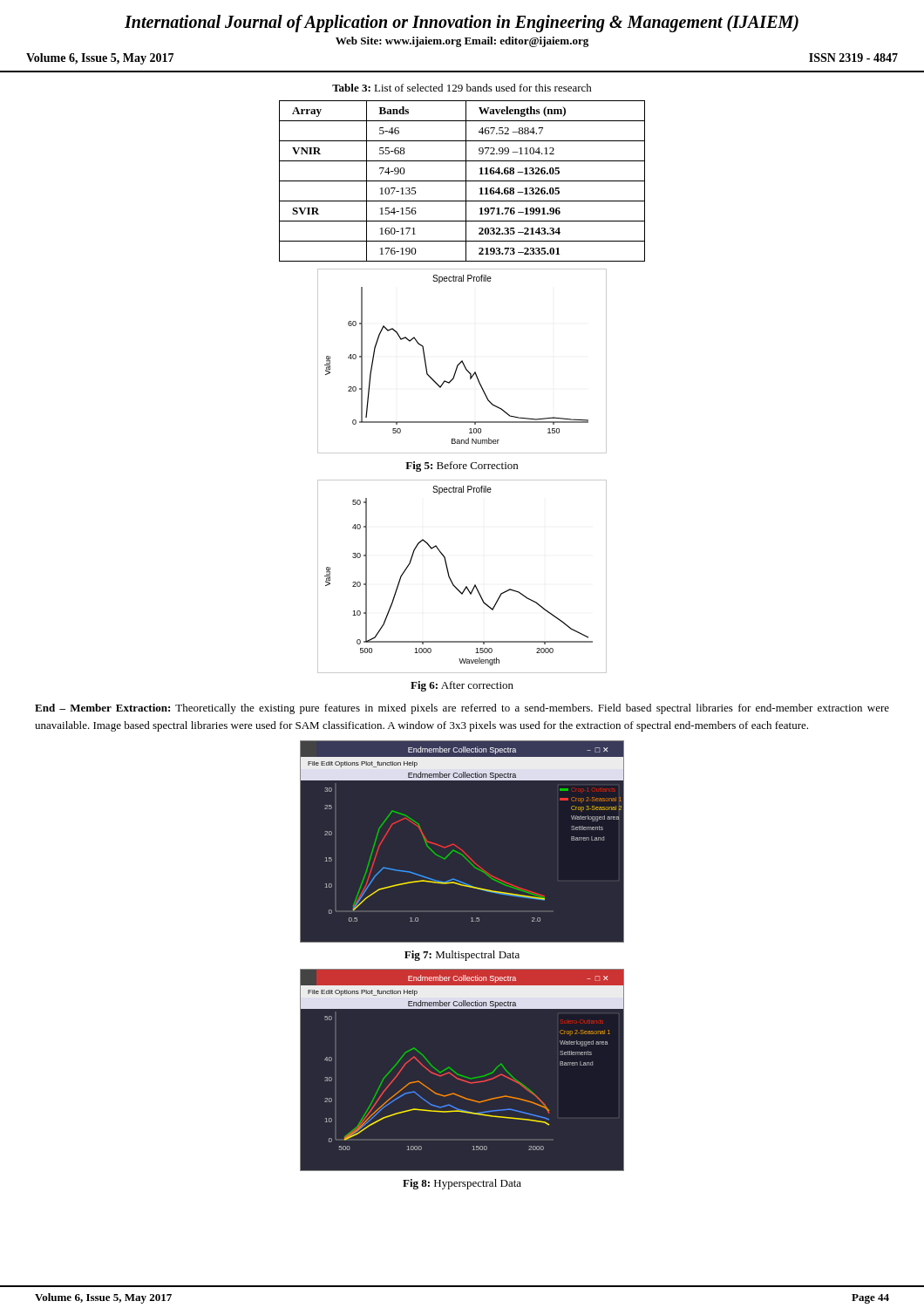This screenshot has width=924, height=1308.
Task: Locate the table
Action: [x=462, y=181]
